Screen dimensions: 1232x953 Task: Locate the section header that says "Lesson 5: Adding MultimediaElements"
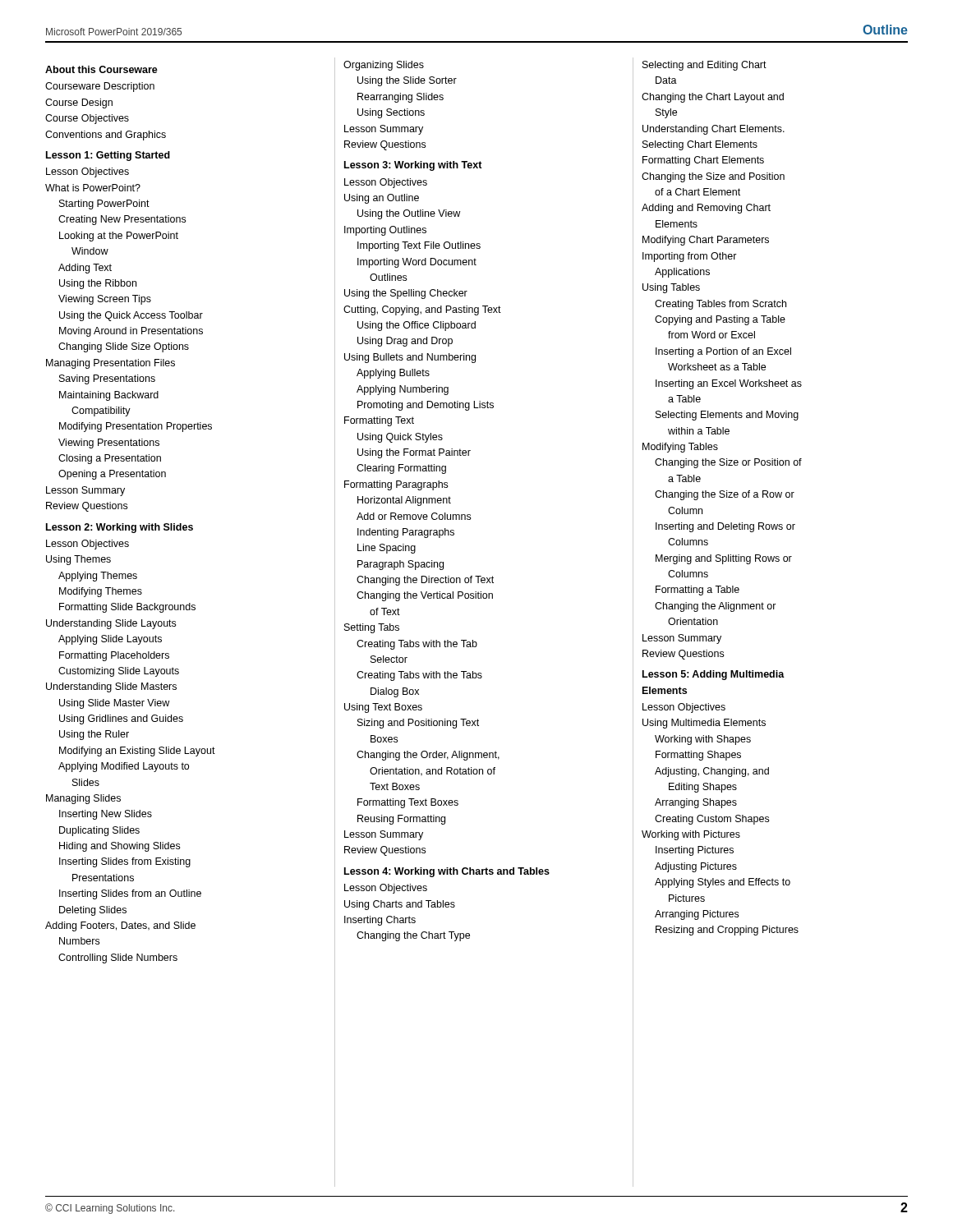pos(775,683)
